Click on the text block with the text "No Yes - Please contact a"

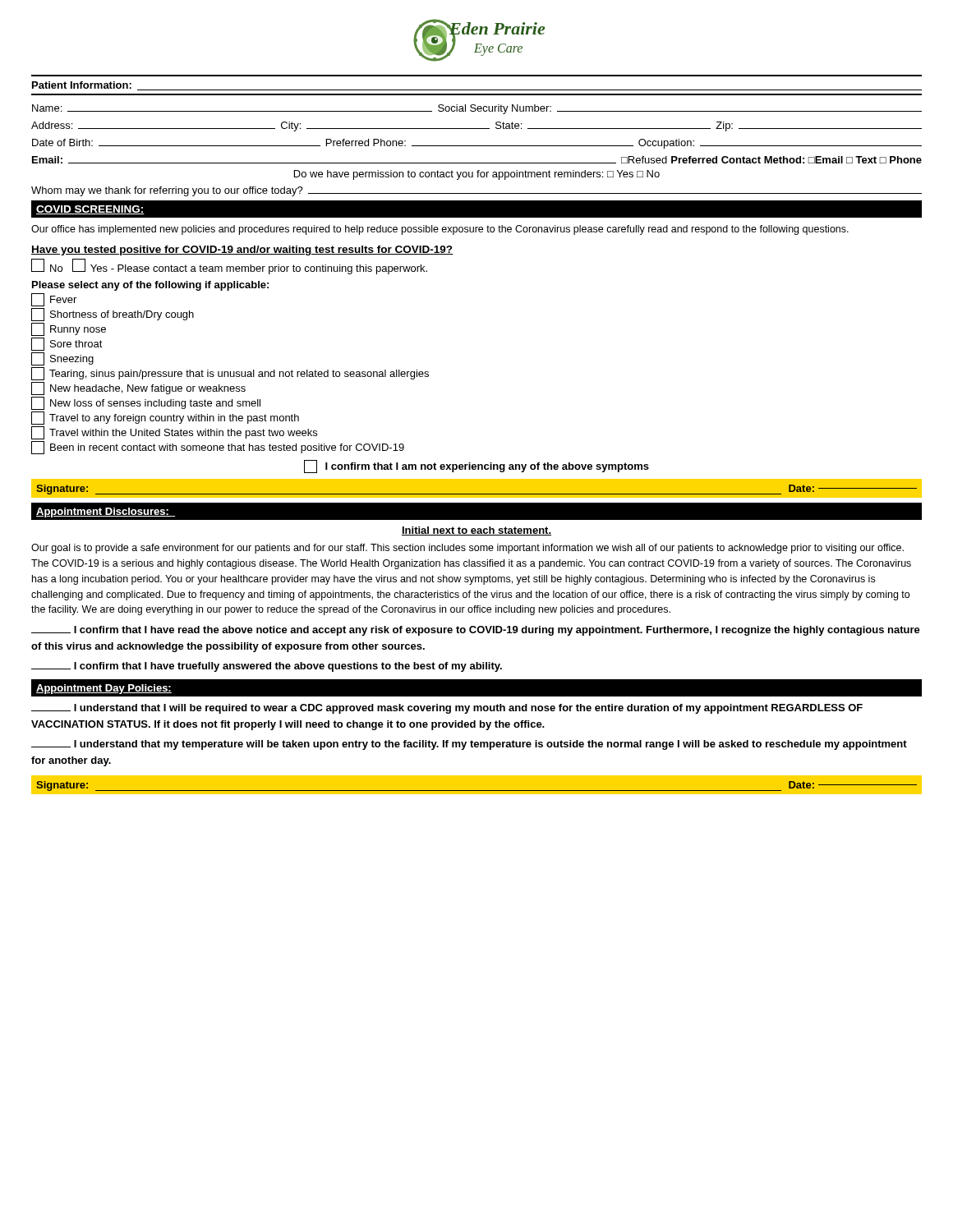coord(230,266)
